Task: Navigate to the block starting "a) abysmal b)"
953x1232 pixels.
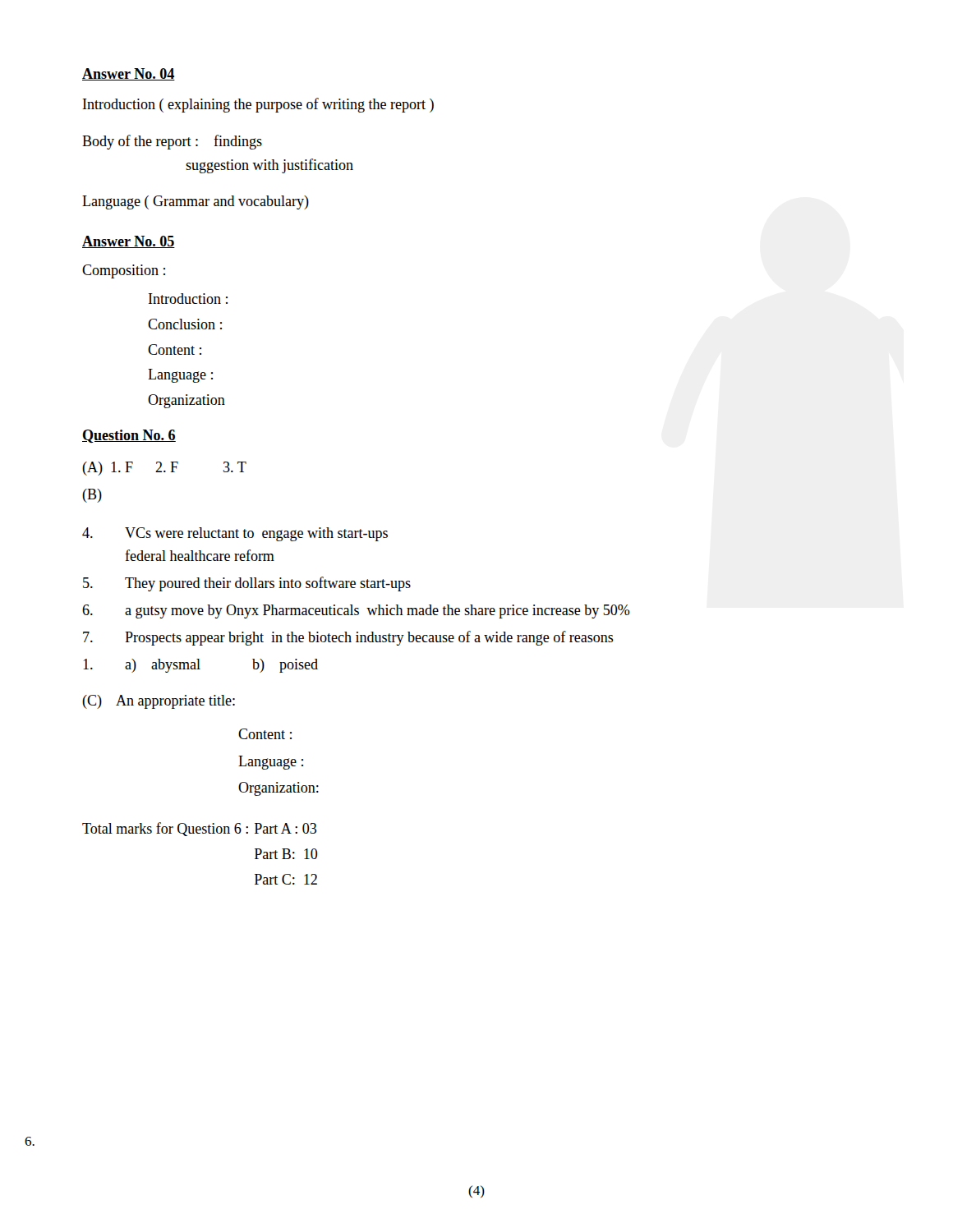Action: click(x=200, y=664)
